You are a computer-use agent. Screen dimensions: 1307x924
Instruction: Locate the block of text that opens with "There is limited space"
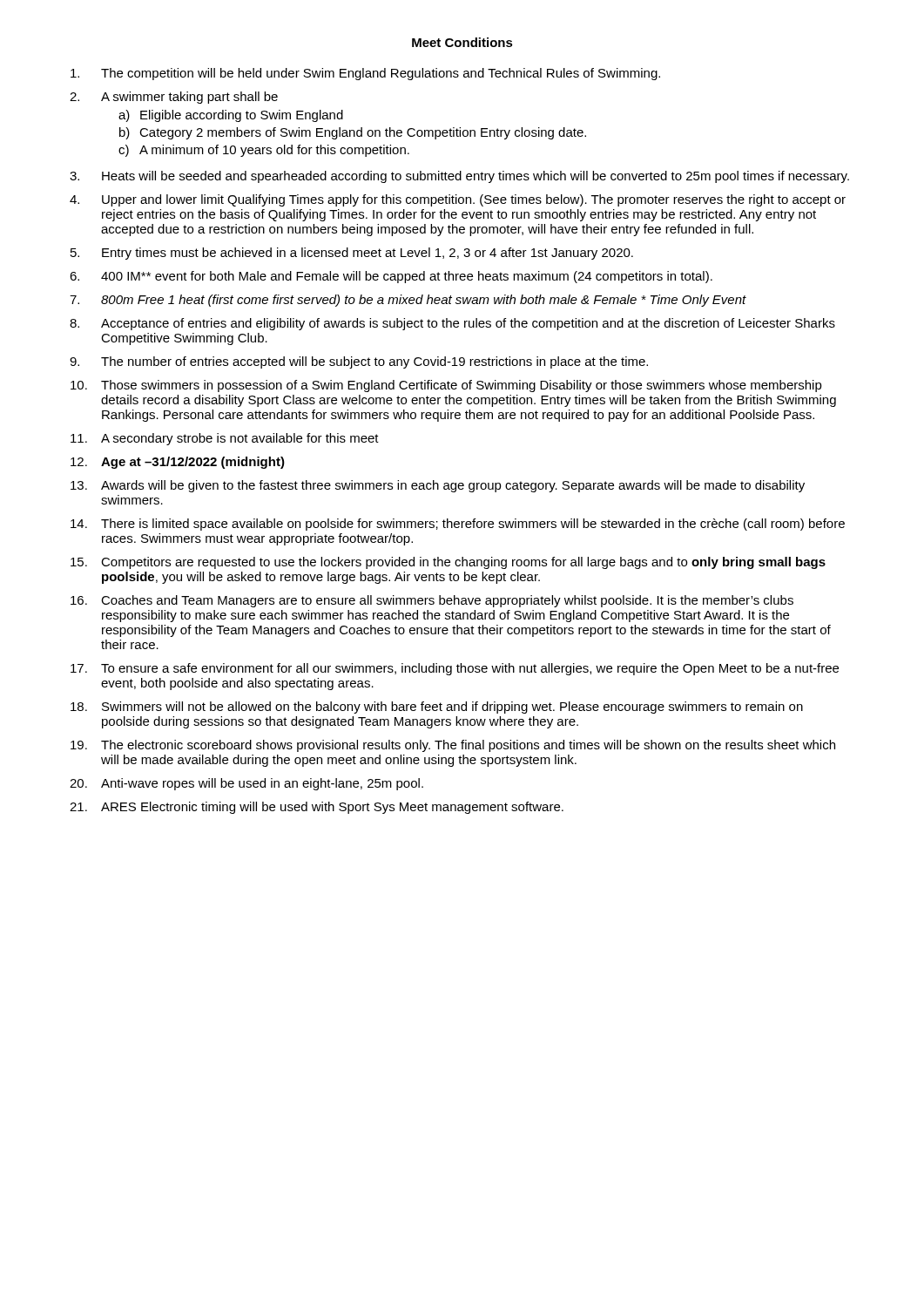pos(478,531)
